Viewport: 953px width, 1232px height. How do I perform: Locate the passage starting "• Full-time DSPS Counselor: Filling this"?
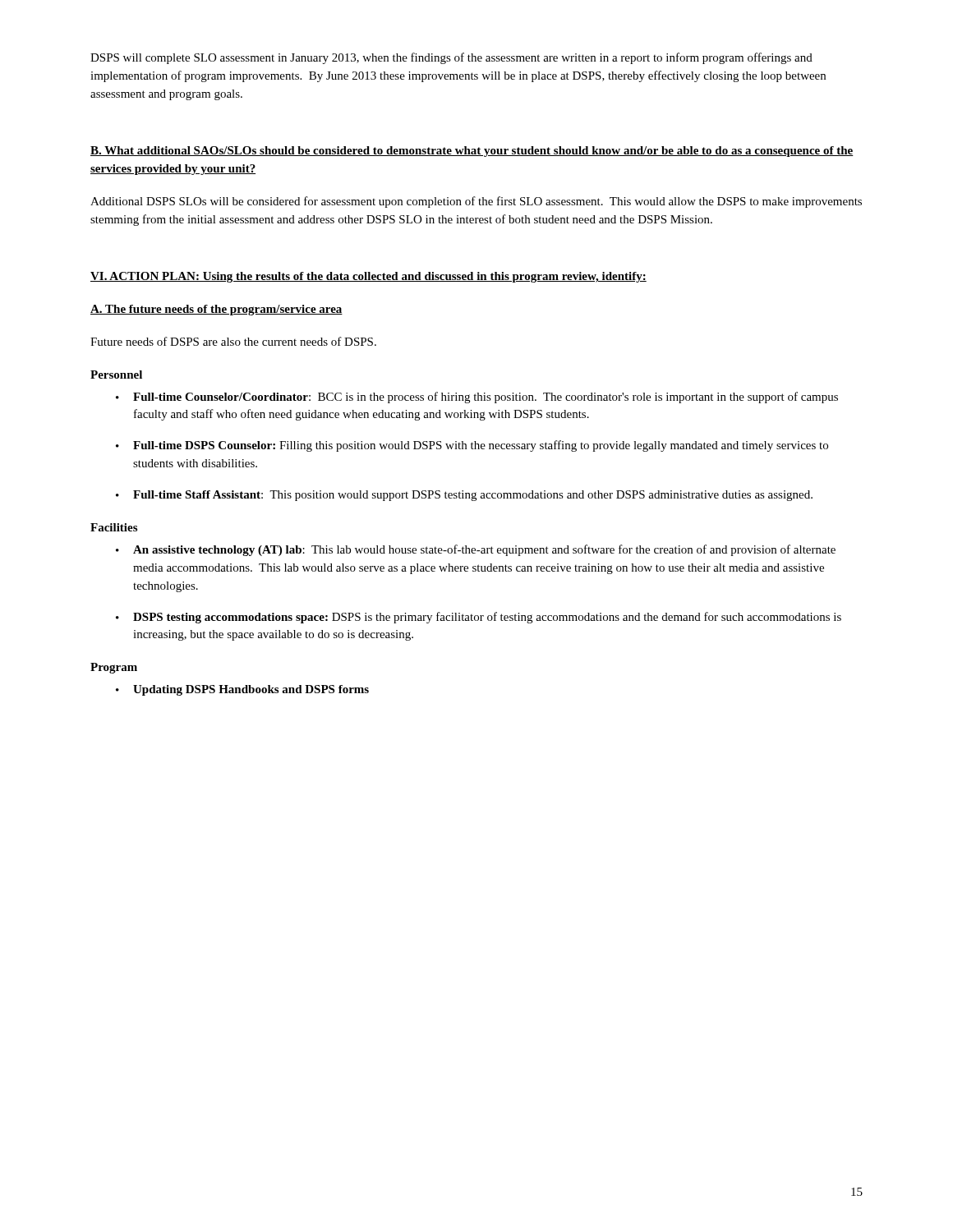[489, 455]
